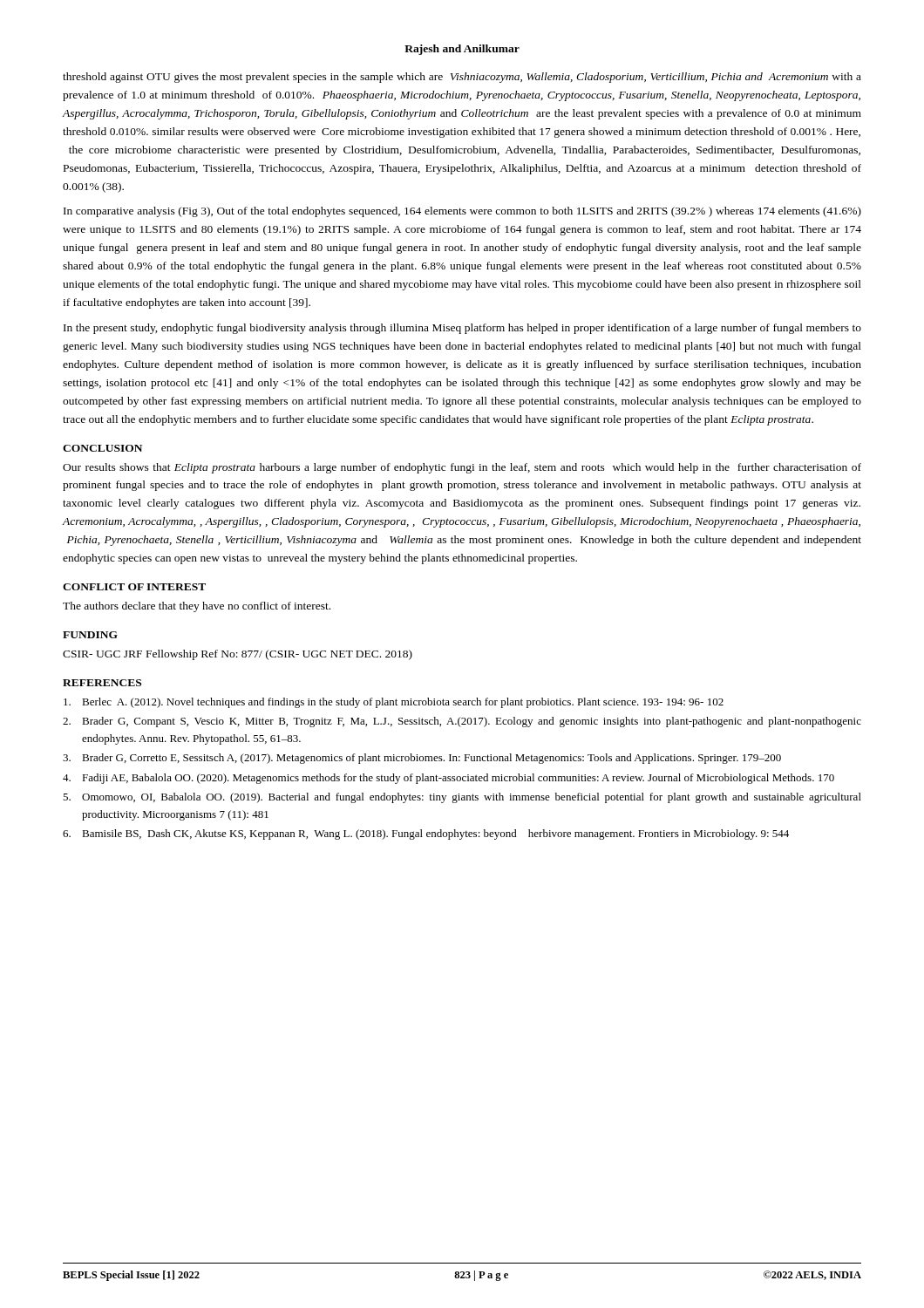Click the passage that begins "3. Brader G, Corretto E,"

click(462, 758)
